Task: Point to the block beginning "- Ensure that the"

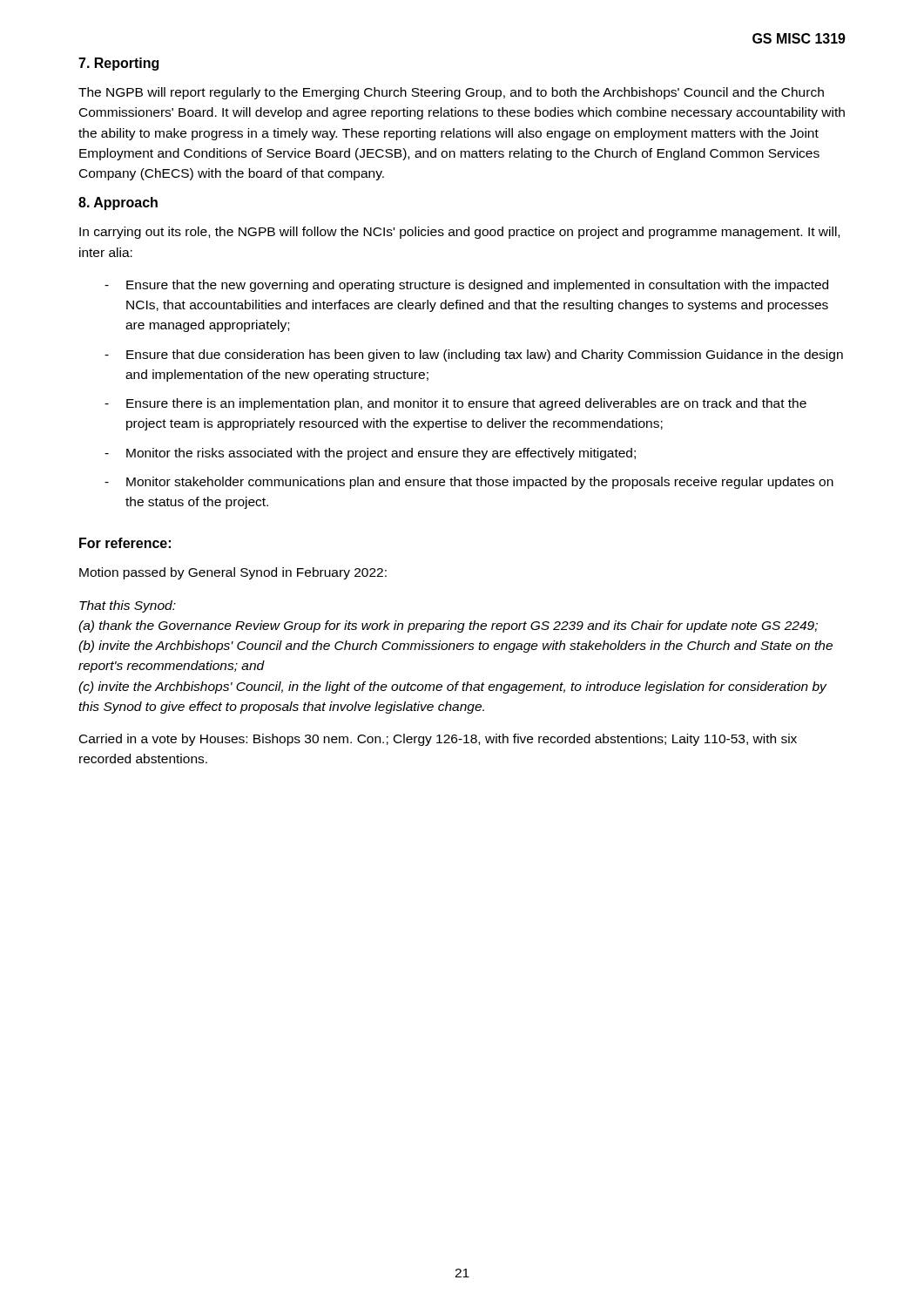Action: pyautogui.click(x=475, y=305)
